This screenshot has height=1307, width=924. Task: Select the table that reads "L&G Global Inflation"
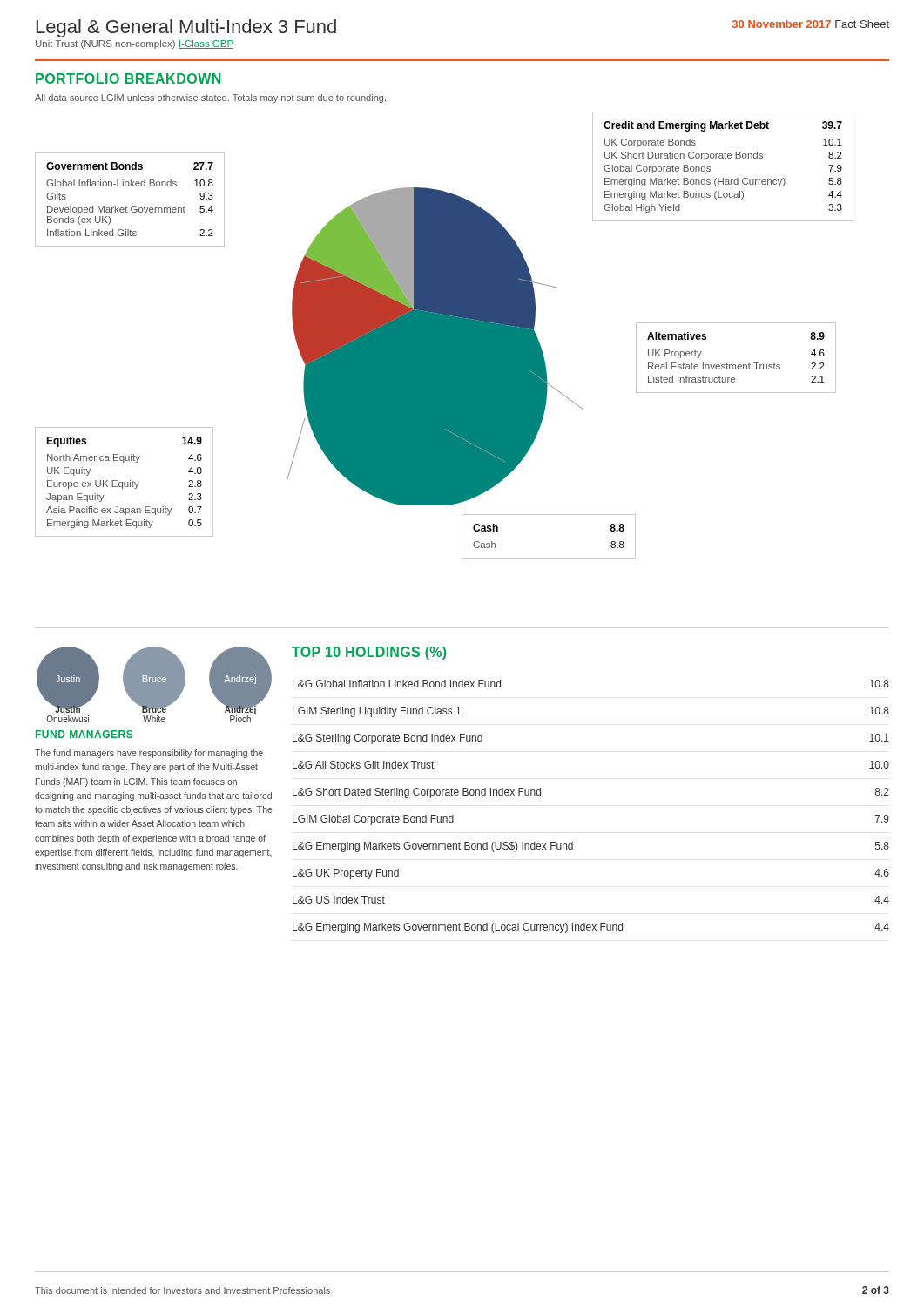point(590,806)
